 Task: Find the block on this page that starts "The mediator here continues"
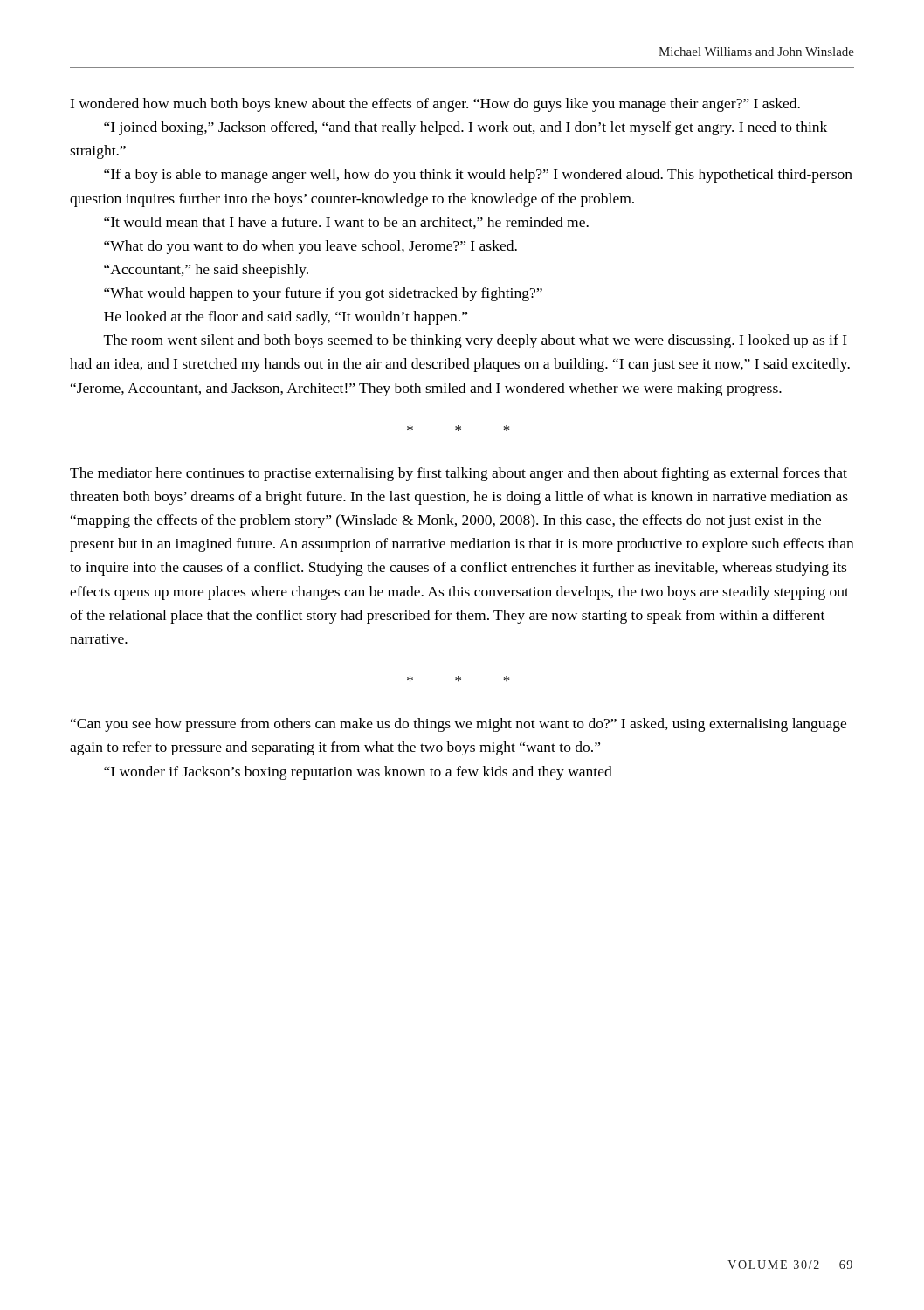(462, 556)
